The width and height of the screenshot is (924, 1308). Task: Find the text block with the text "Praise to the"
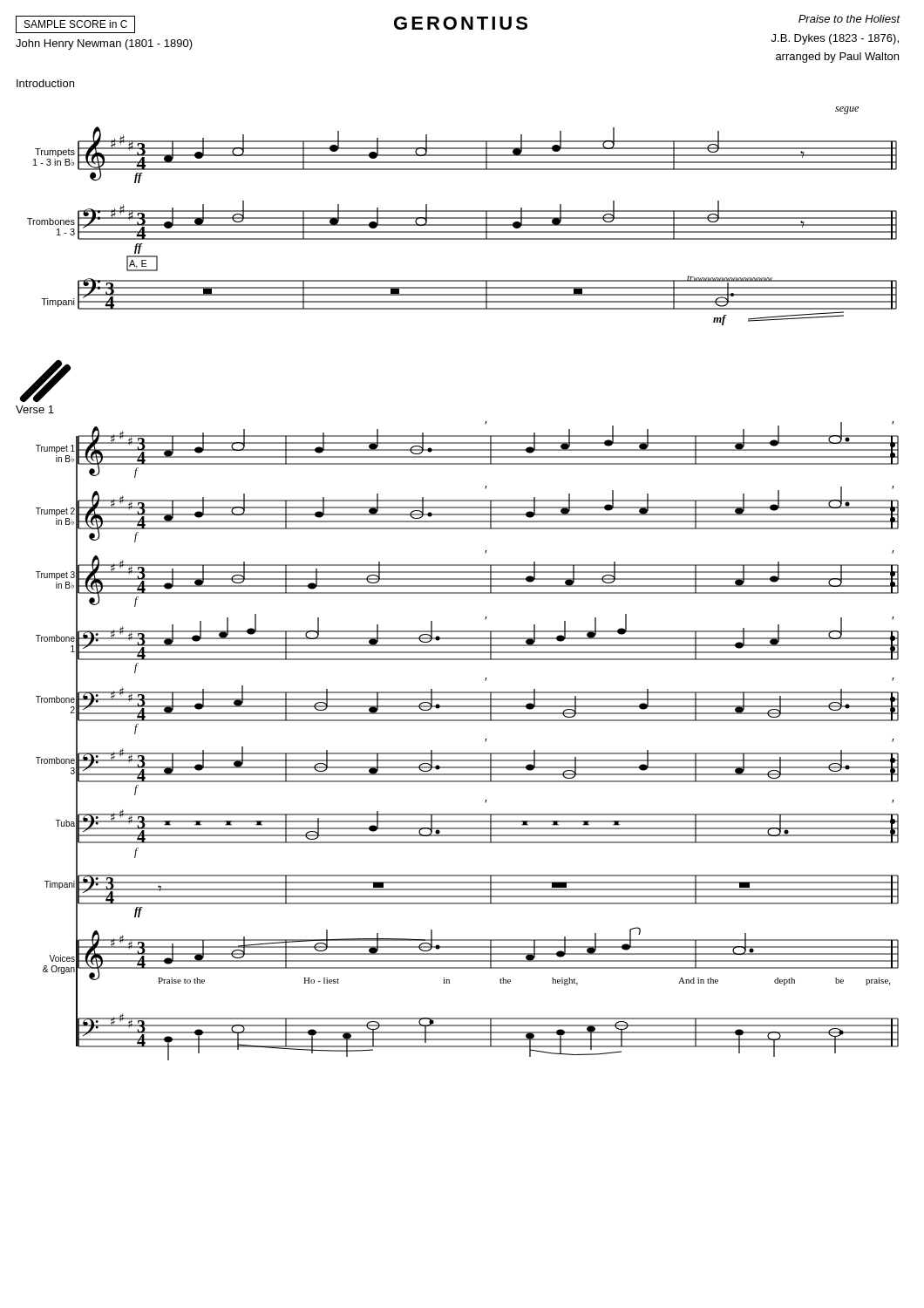pos(849,19)
